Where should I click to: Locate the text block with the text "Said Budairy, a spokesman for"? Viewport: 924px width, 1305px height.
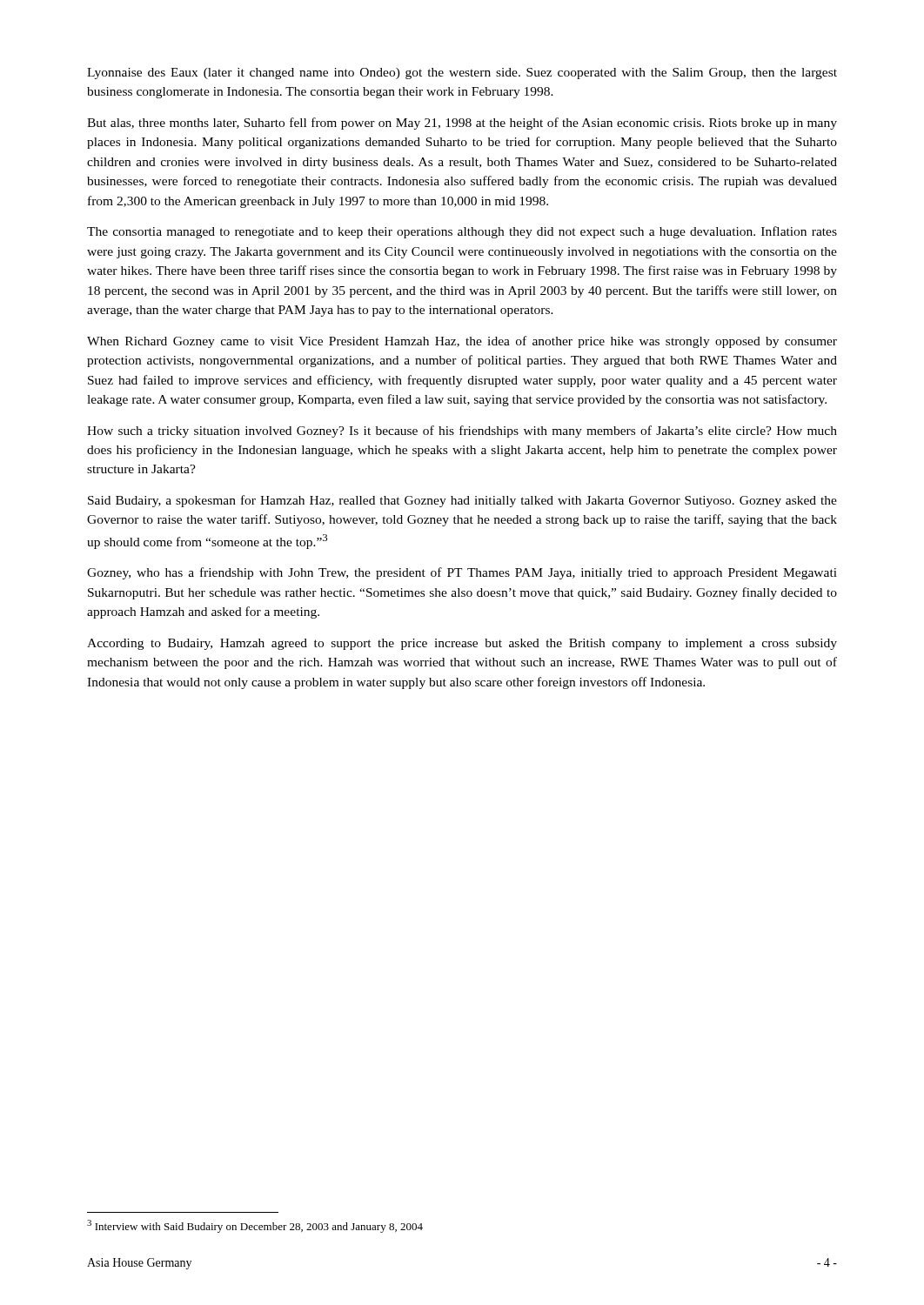coord(462,521)
